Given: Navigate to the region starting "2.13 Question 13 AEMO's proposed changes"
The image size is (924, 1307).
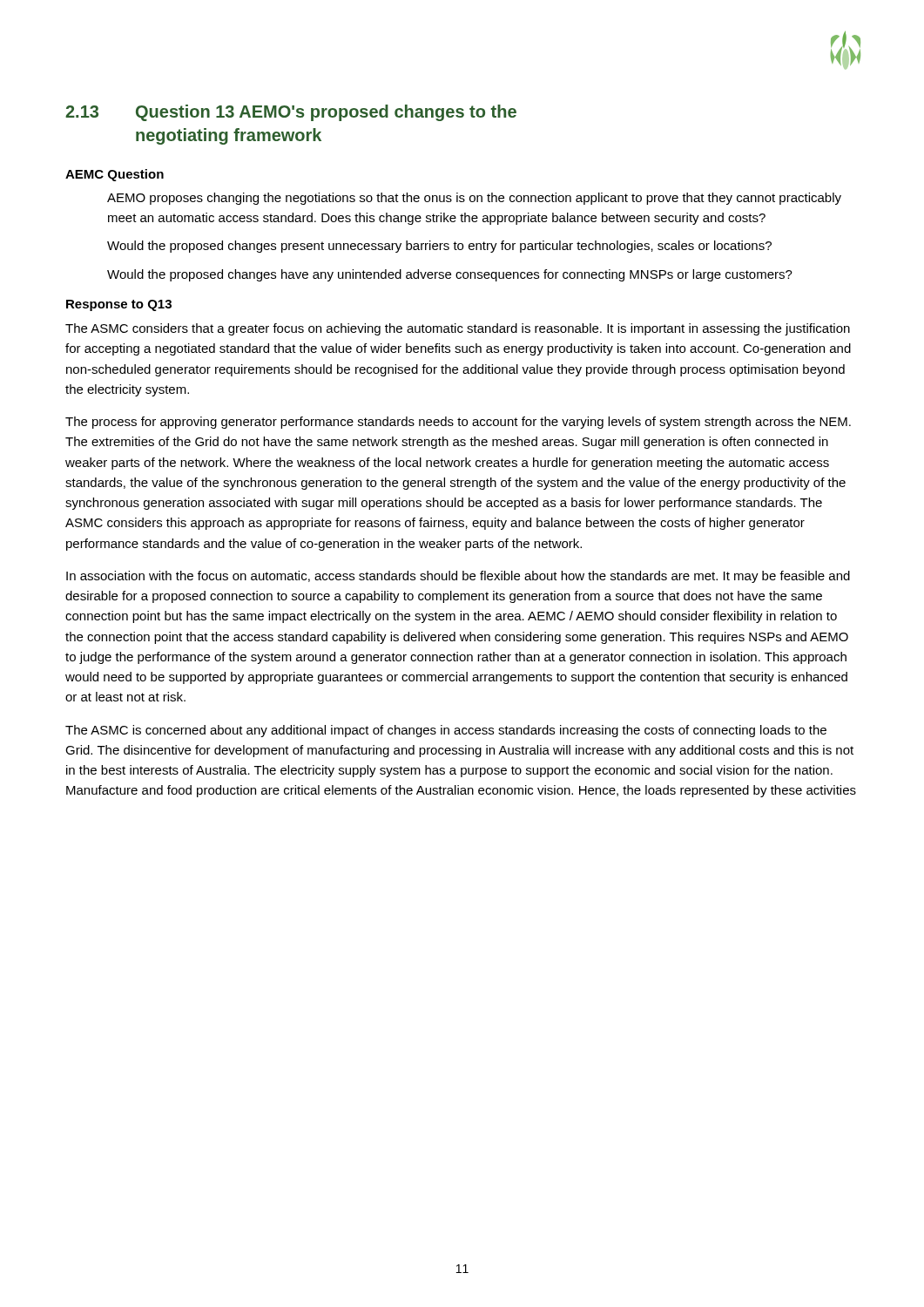Looking at the screenshot, I should (x=291, y=124).
